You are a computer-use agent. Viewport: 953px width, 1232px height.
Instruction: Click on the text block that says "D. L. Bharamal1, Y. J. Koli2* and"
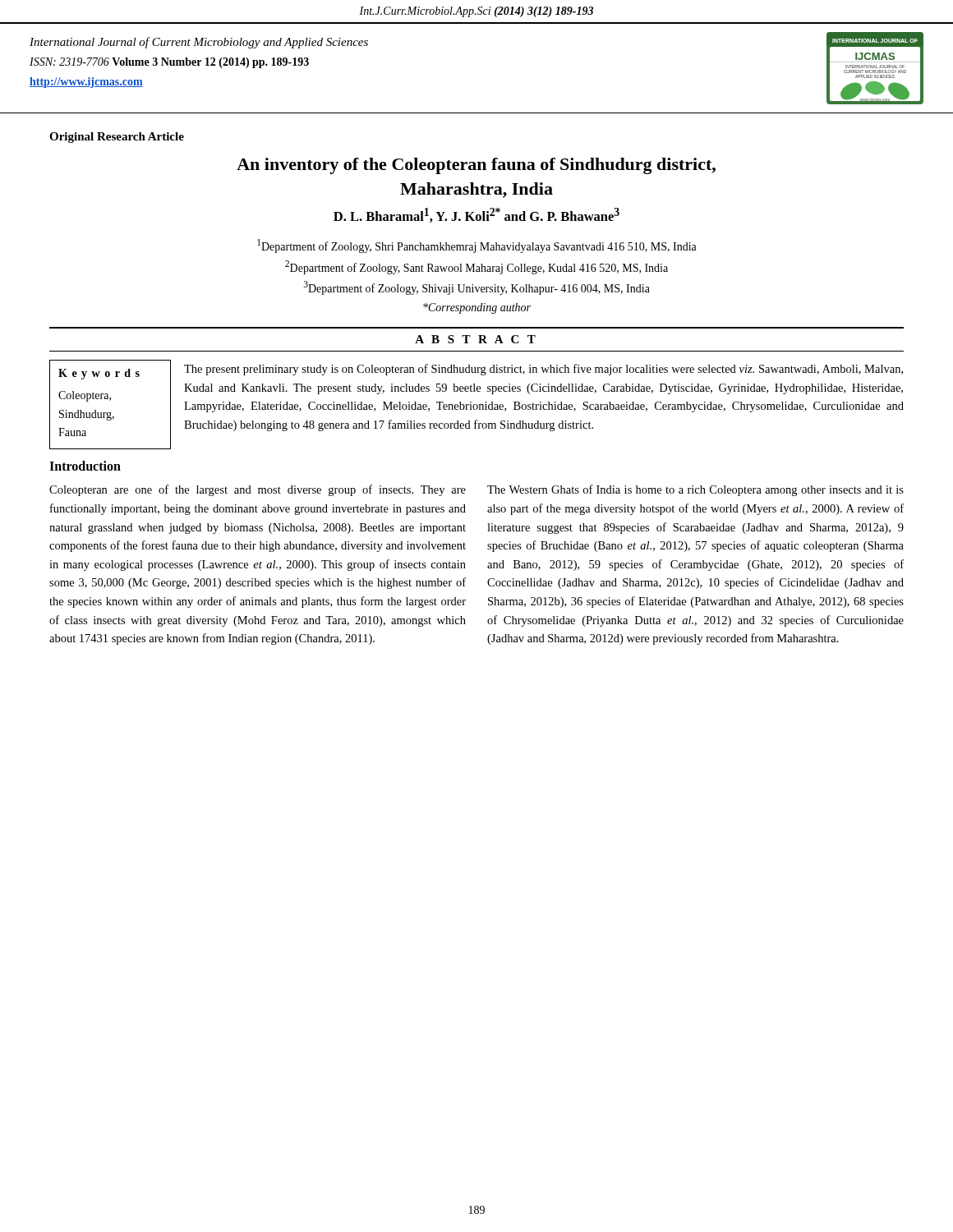[x=476, y=215]
